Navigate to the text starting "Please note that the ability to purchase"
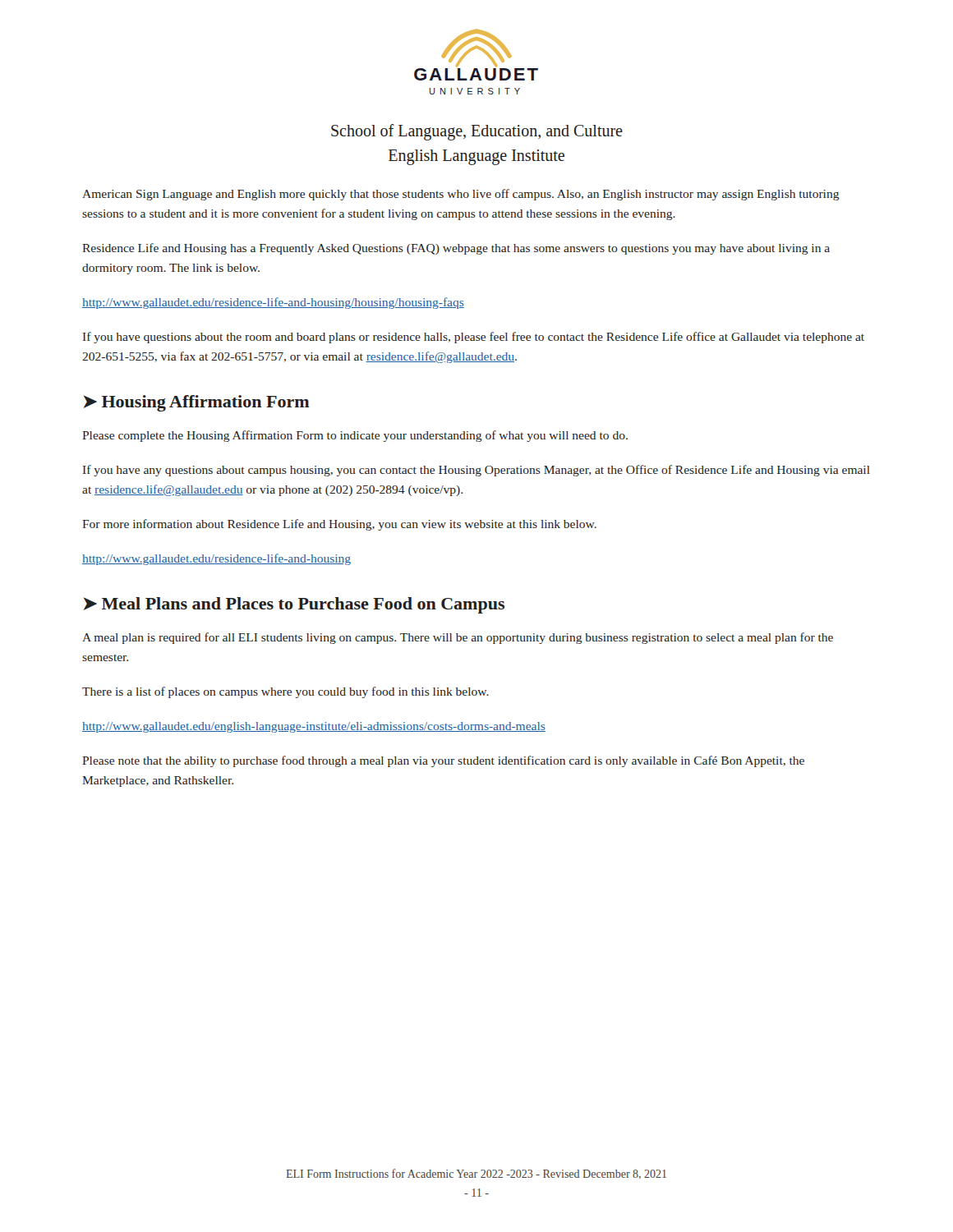This screenshot has height=1232, width=953. click(443, 770)
